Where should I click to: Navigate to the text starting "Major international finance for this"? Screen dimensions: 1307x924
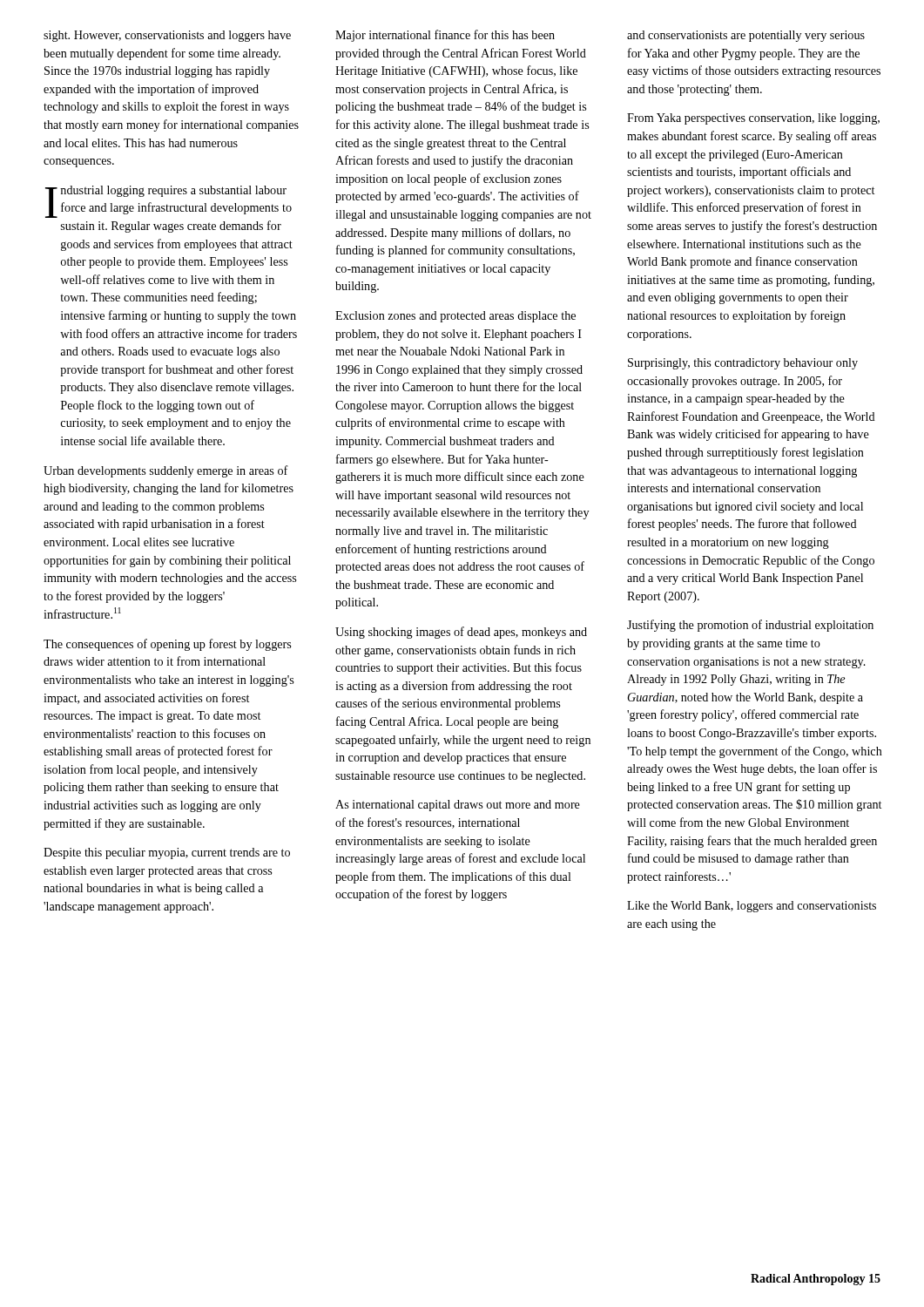point(463,160)
